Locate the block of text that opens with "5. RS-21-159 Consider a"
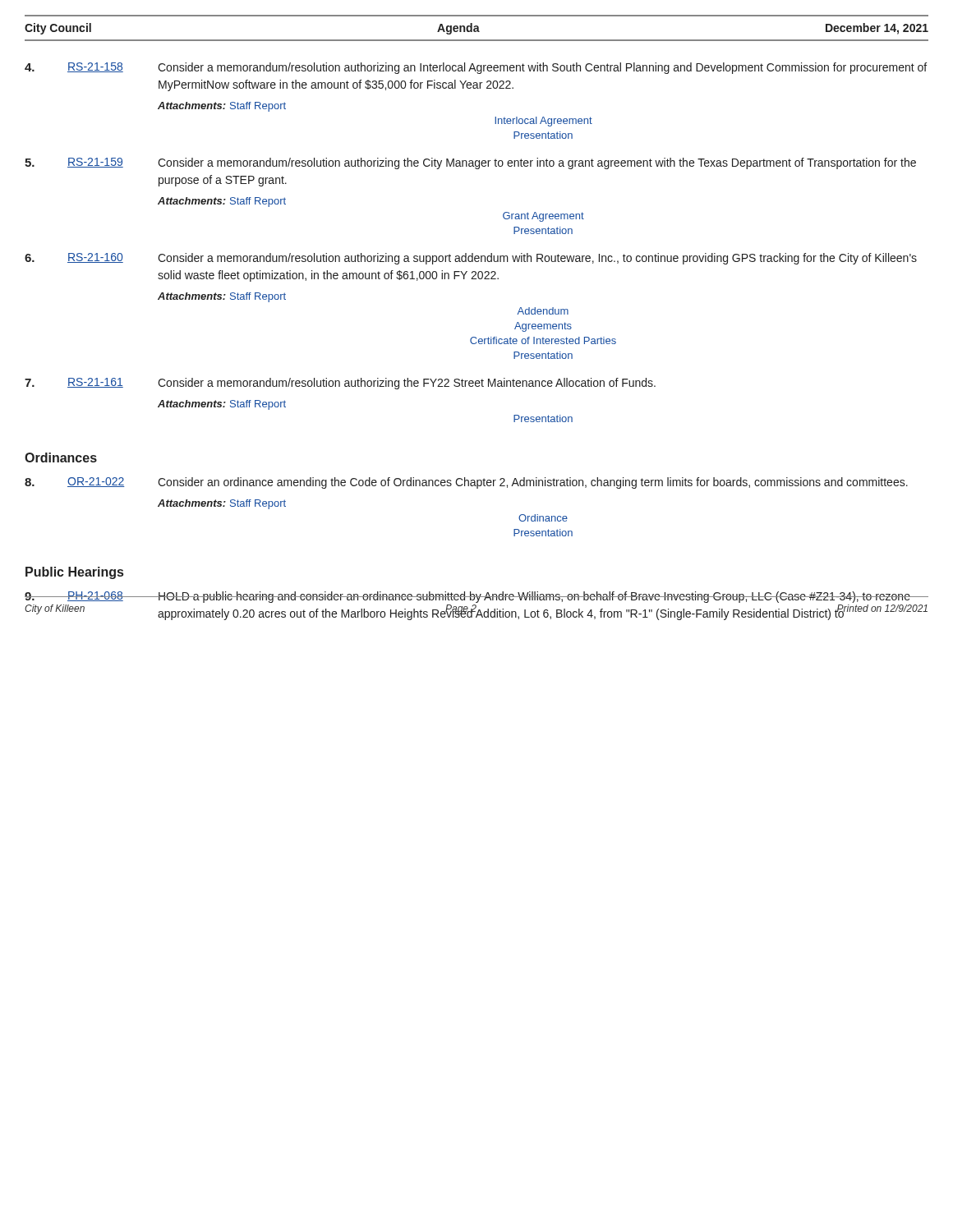Image resolution: width=953 pixels, height=1232 pixels. point(470,163)
